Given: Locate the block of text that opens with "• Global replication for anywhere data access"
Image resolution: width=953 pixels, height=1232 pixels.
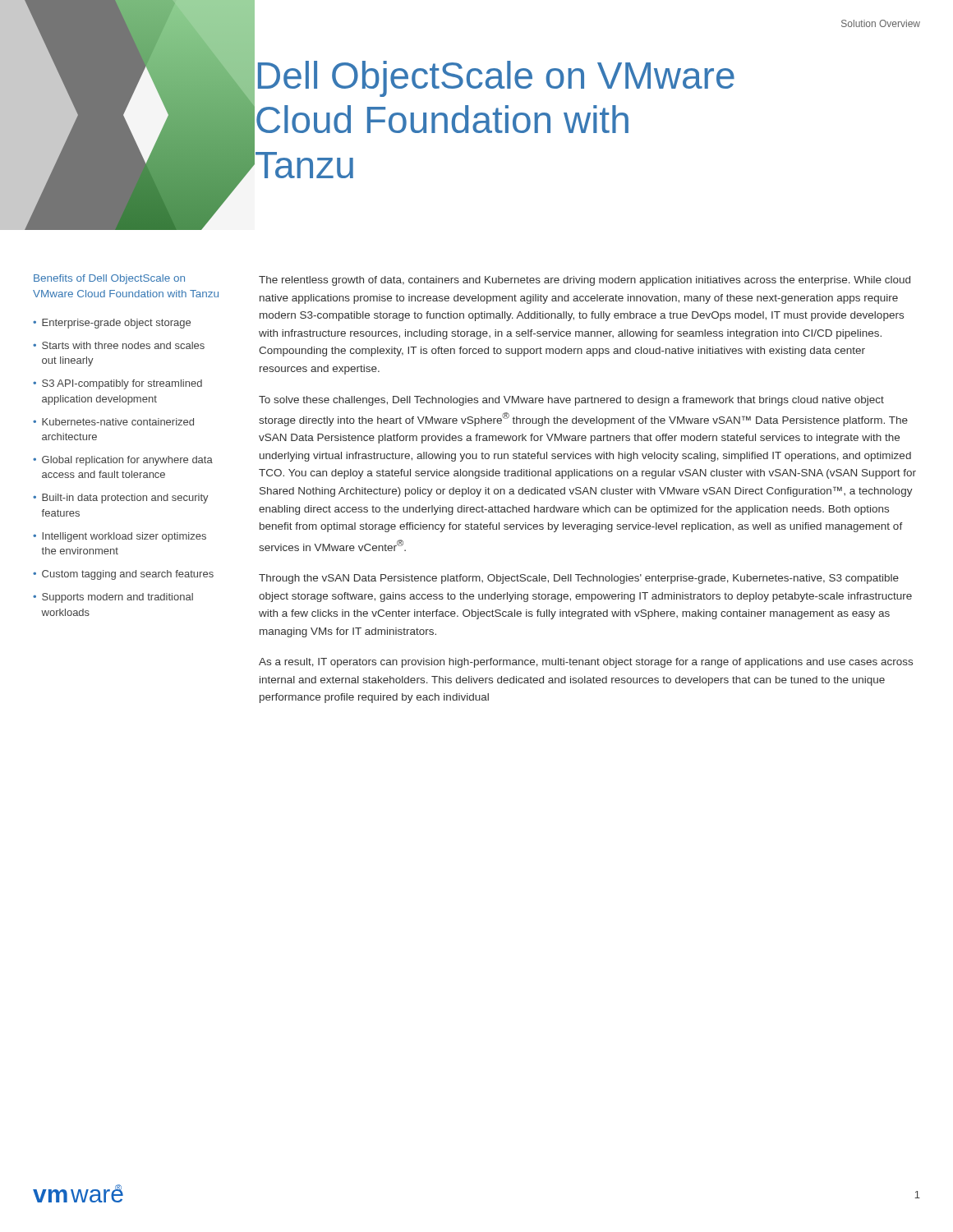Looking at the screenshot, I should [127, 468].
